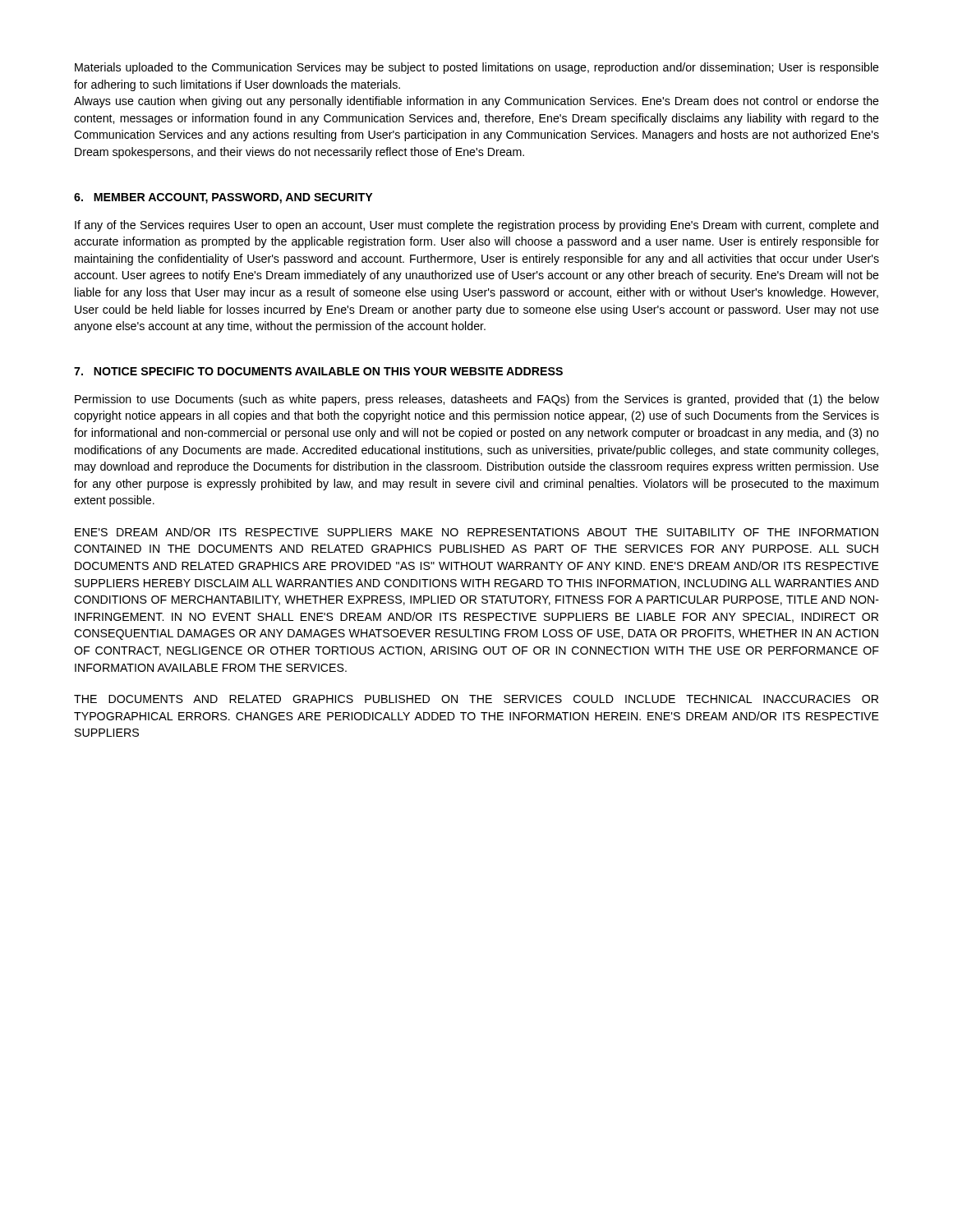Locate the section header that opens with "6. MEMBER ACCOUNT,"
953x1232 pixels.
[x=223, y=197]
